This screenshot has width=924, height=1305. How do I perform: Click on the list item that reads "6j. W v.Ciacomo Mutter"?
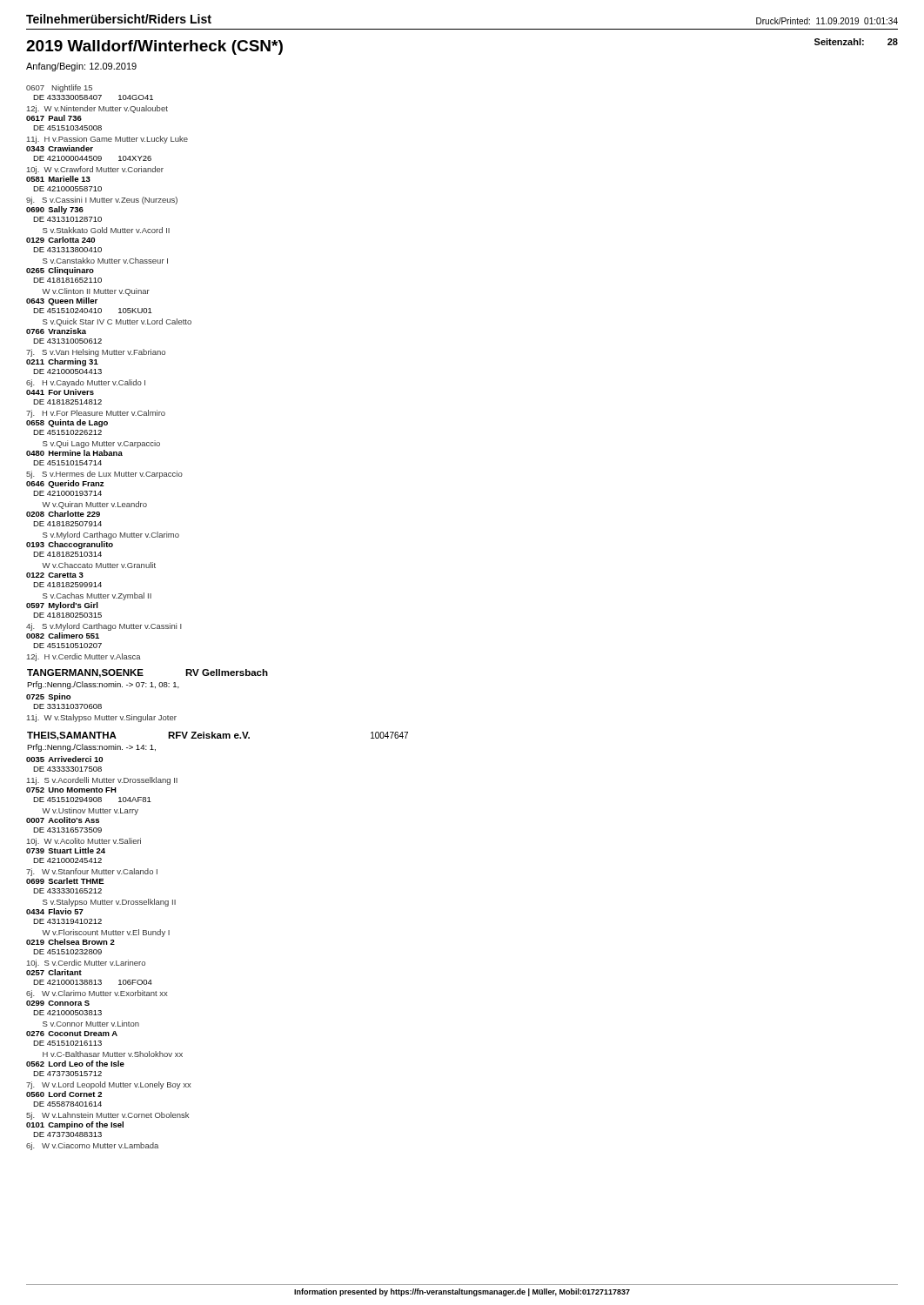[x=92, y=1146]
